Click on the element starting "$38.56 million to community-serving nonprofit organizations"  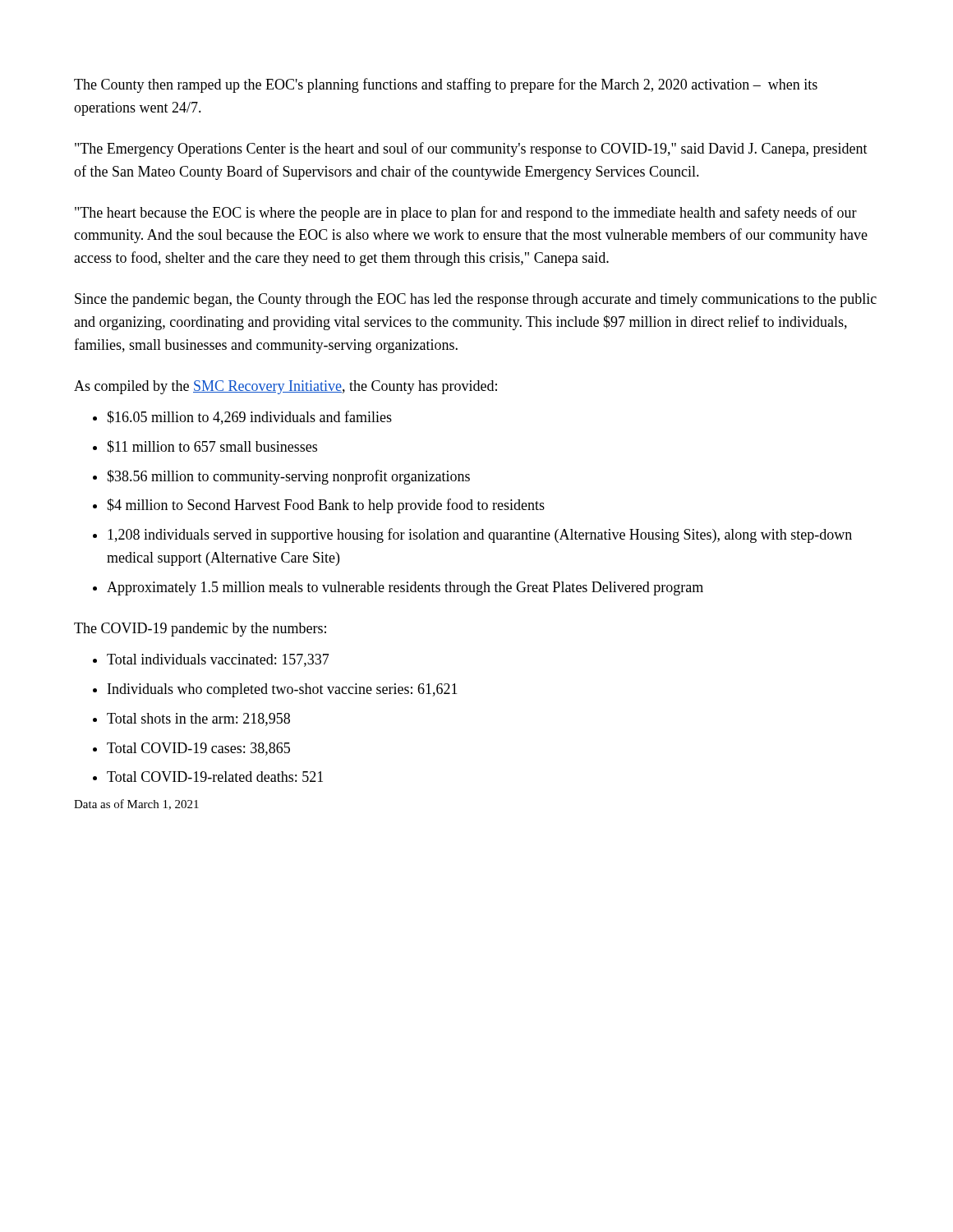pyautogui.click(x=289, y=476)
